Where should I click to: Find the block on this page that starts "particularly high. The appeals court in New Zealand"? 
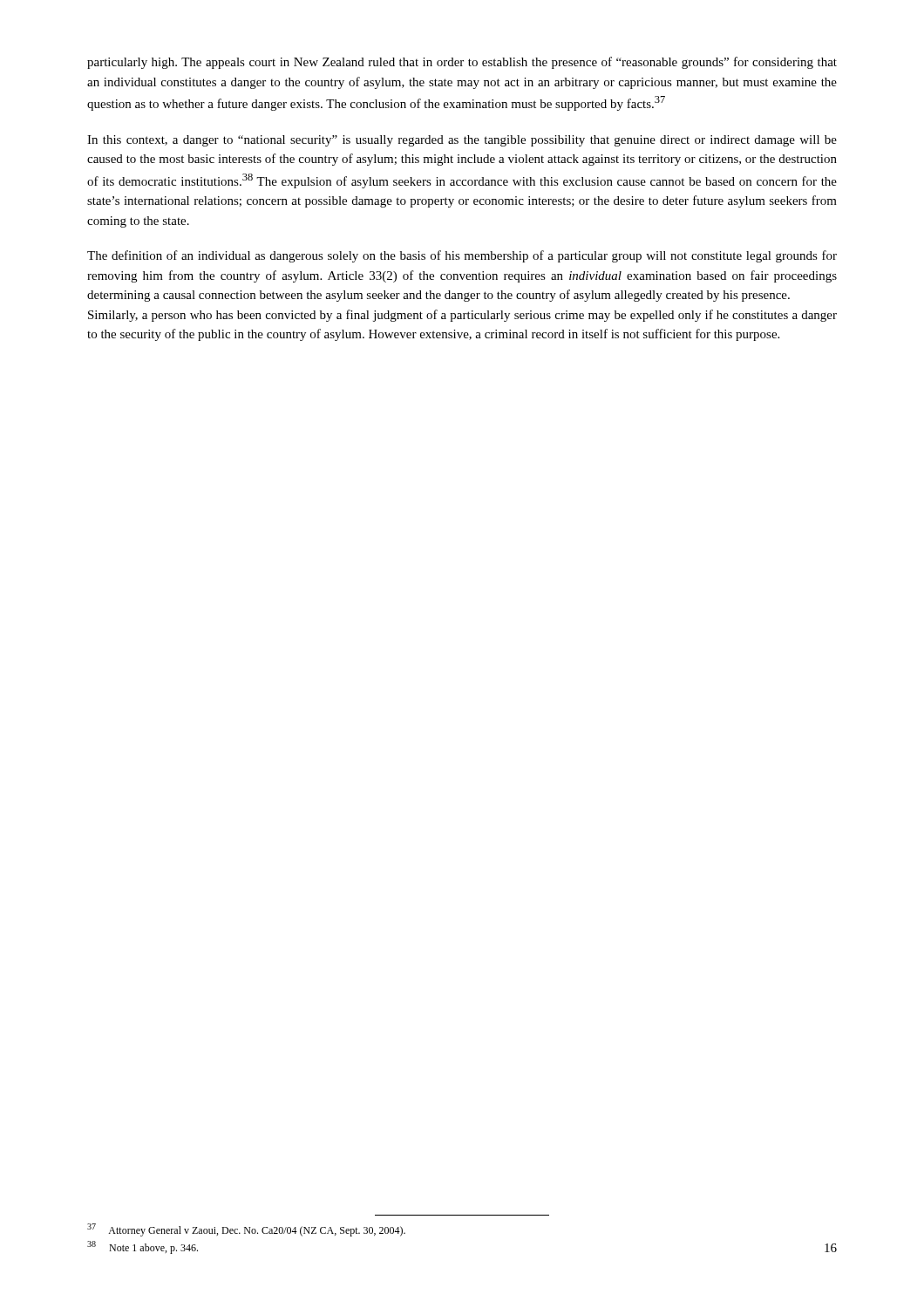coord(462,83)
